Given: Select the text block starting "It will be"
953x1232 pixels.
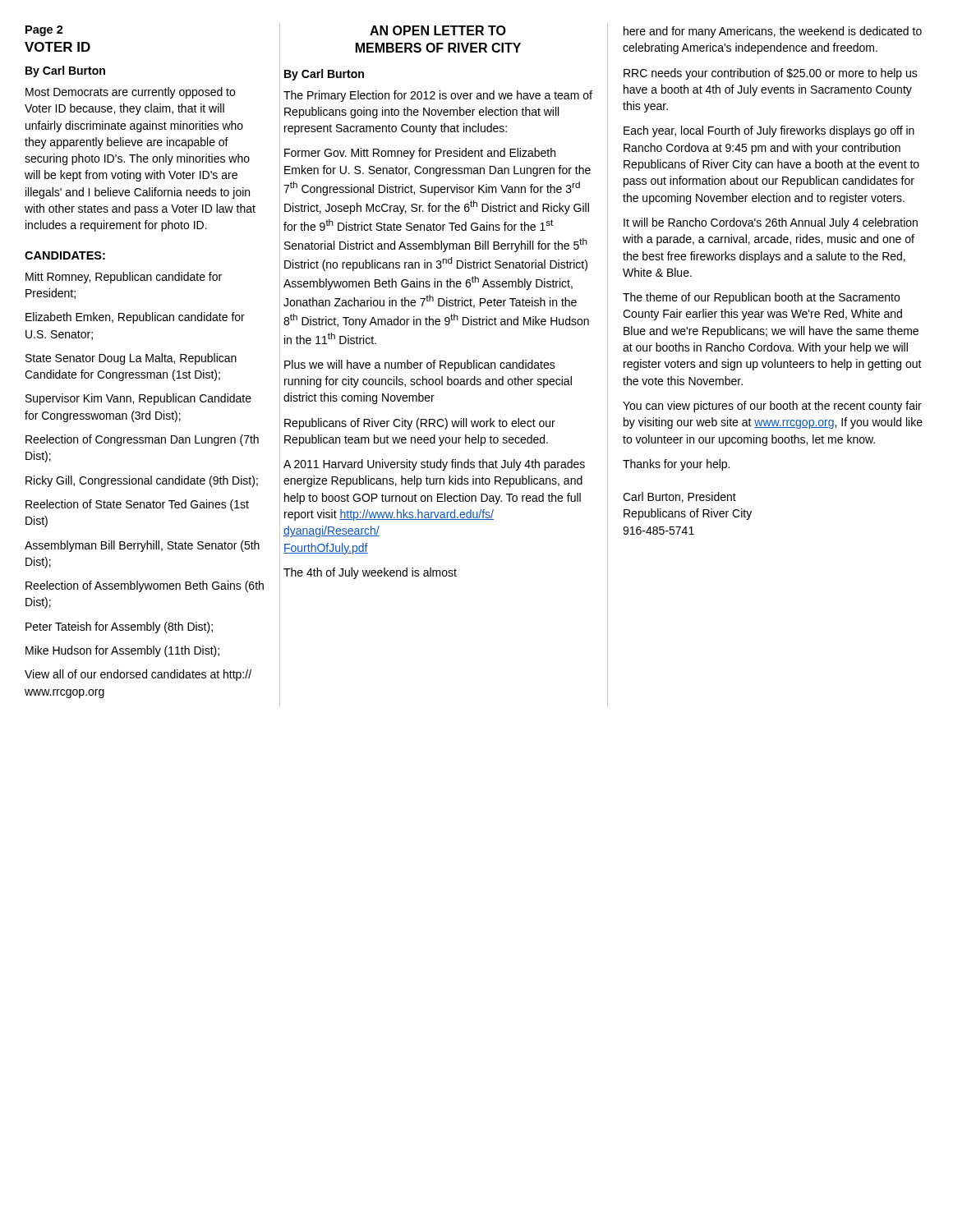Looking at the screenshot, I should click(x=771, y=248).
